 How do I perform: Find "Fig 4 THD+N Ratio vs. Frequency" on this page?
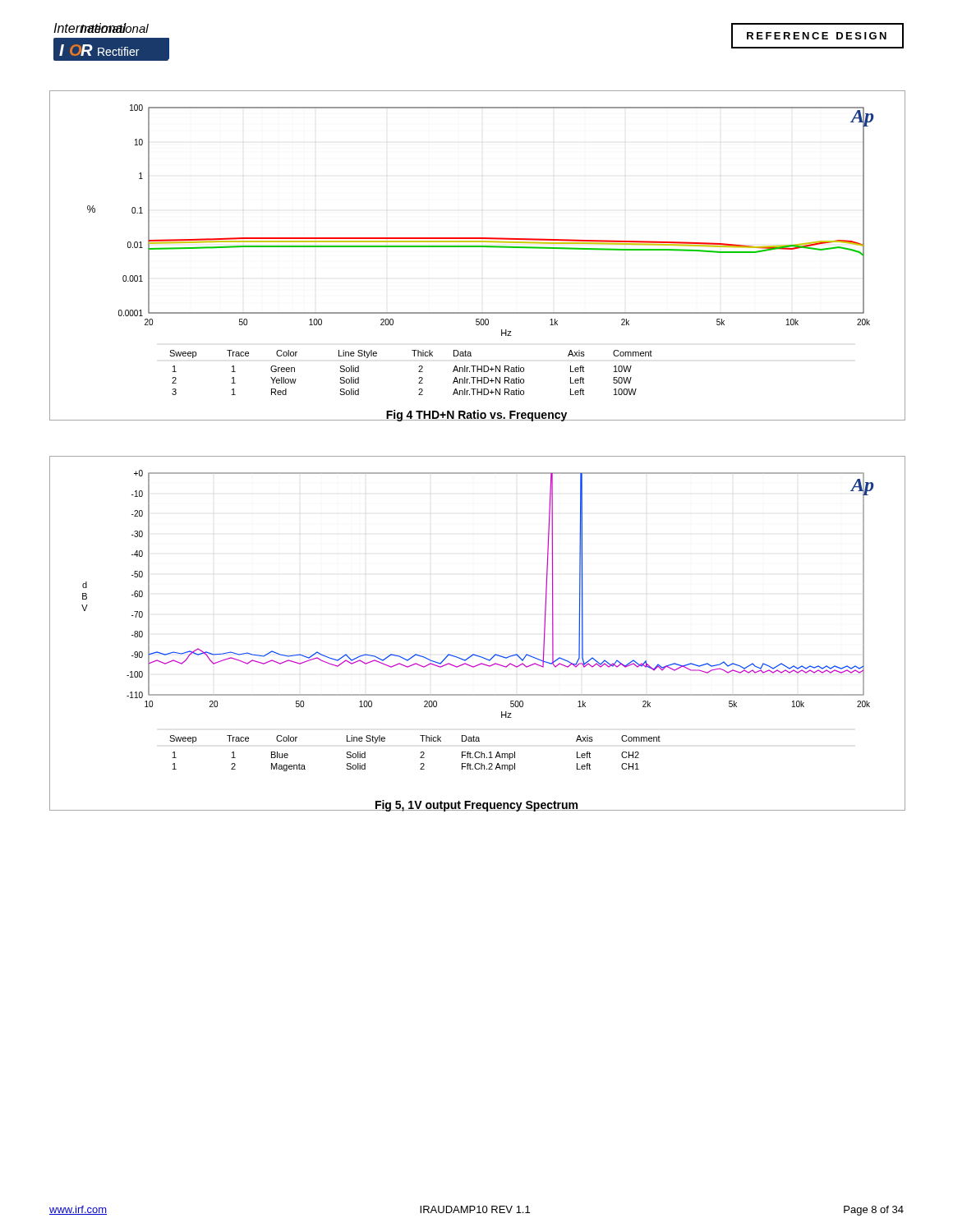click(x=476, y=415)
